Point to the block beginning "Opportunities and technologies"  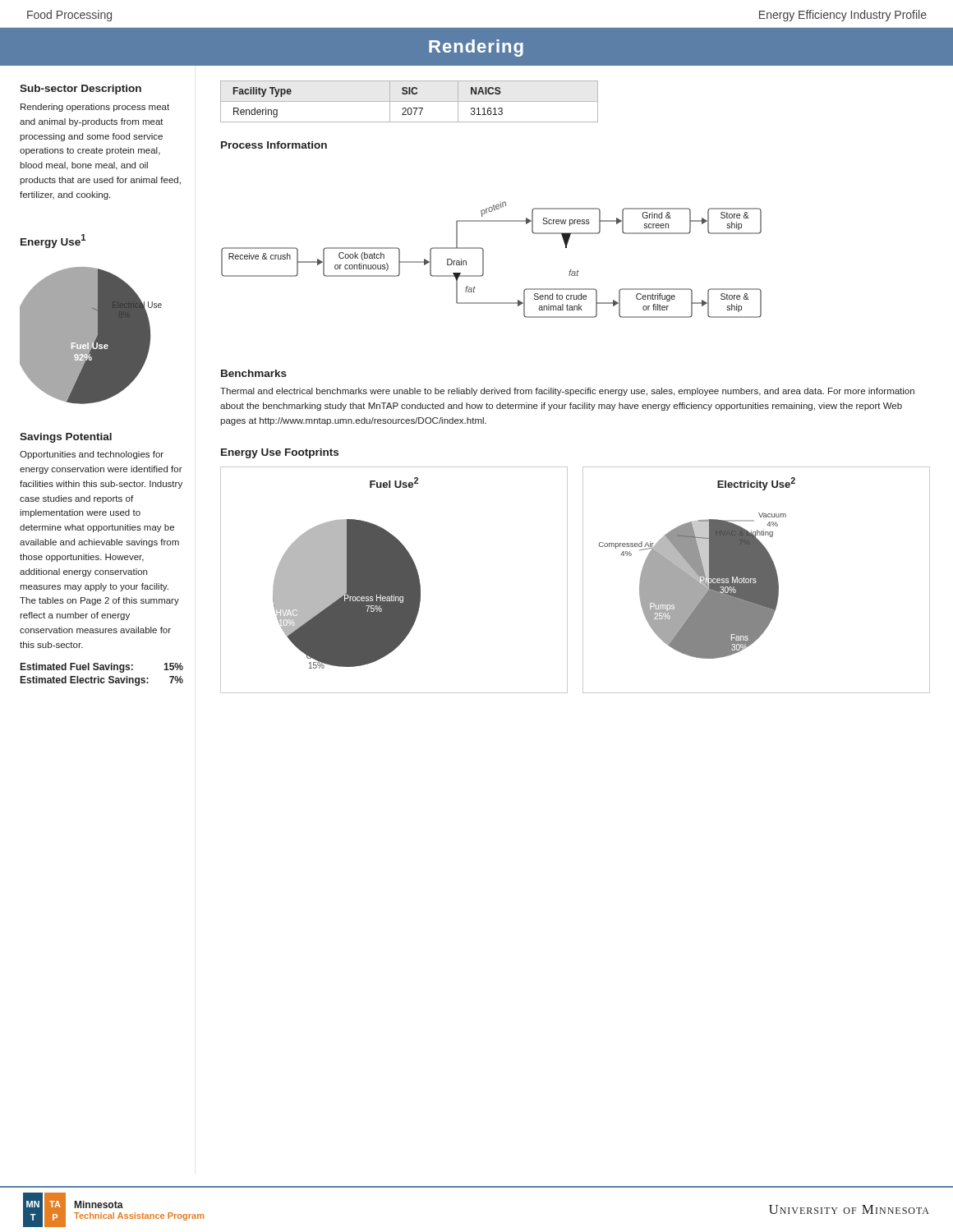click(x=101, y=549)
